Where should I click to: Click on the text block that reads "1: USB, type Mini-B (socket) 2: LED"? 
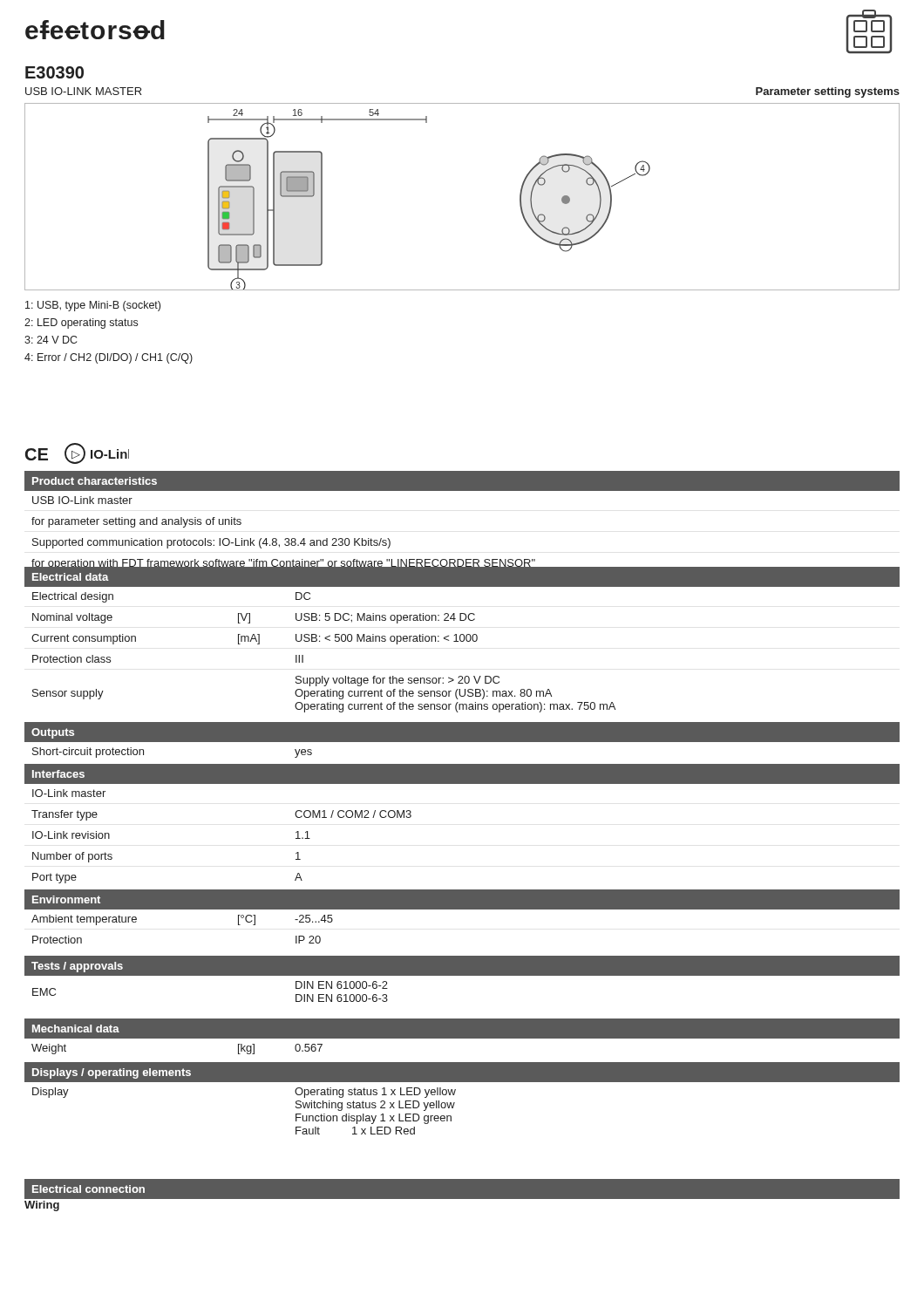[109, 331]
